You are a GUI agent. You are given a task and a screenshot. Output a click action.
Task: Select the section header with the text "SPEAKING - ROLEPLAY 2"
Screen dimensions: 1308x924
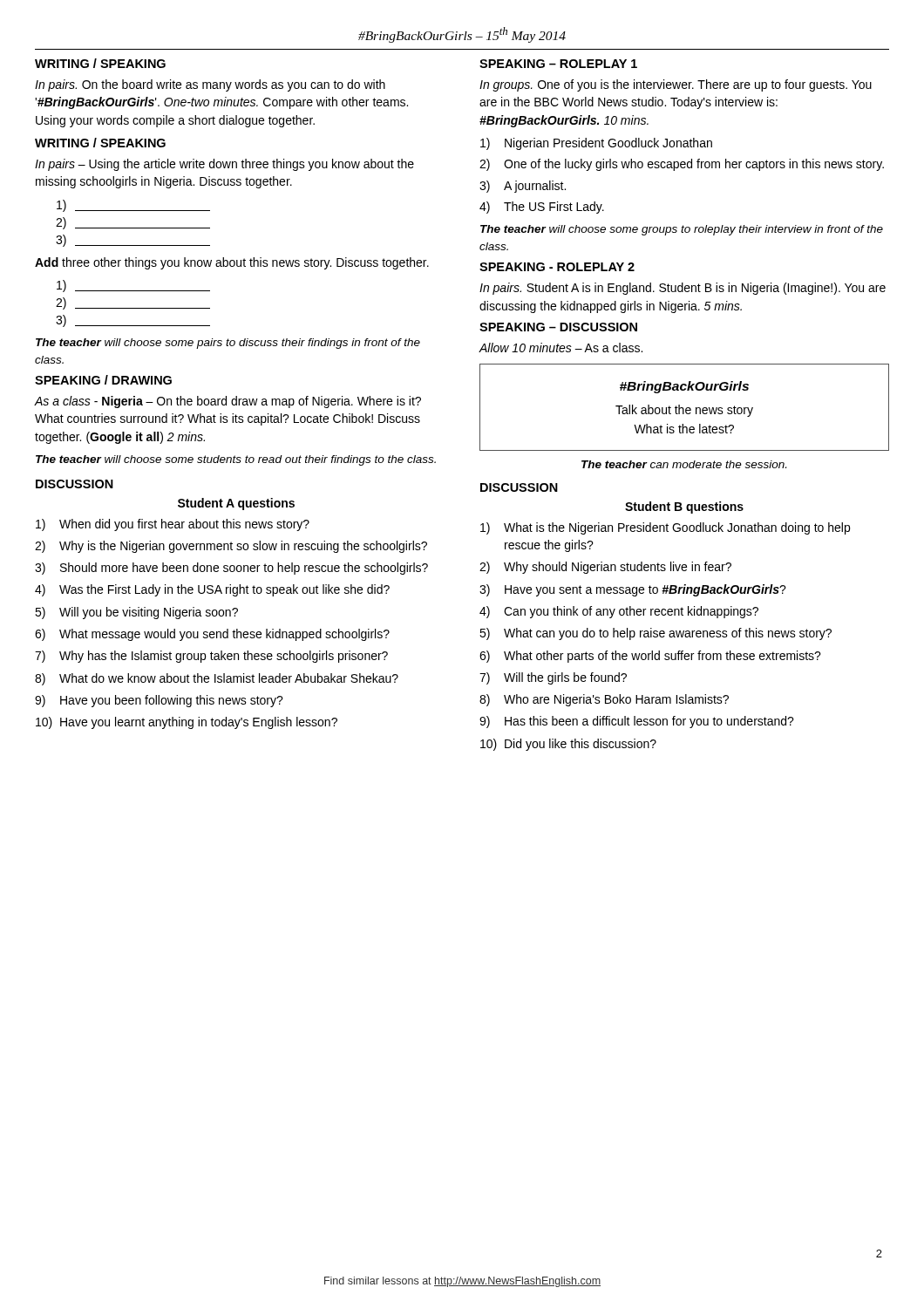click(557, 267)
